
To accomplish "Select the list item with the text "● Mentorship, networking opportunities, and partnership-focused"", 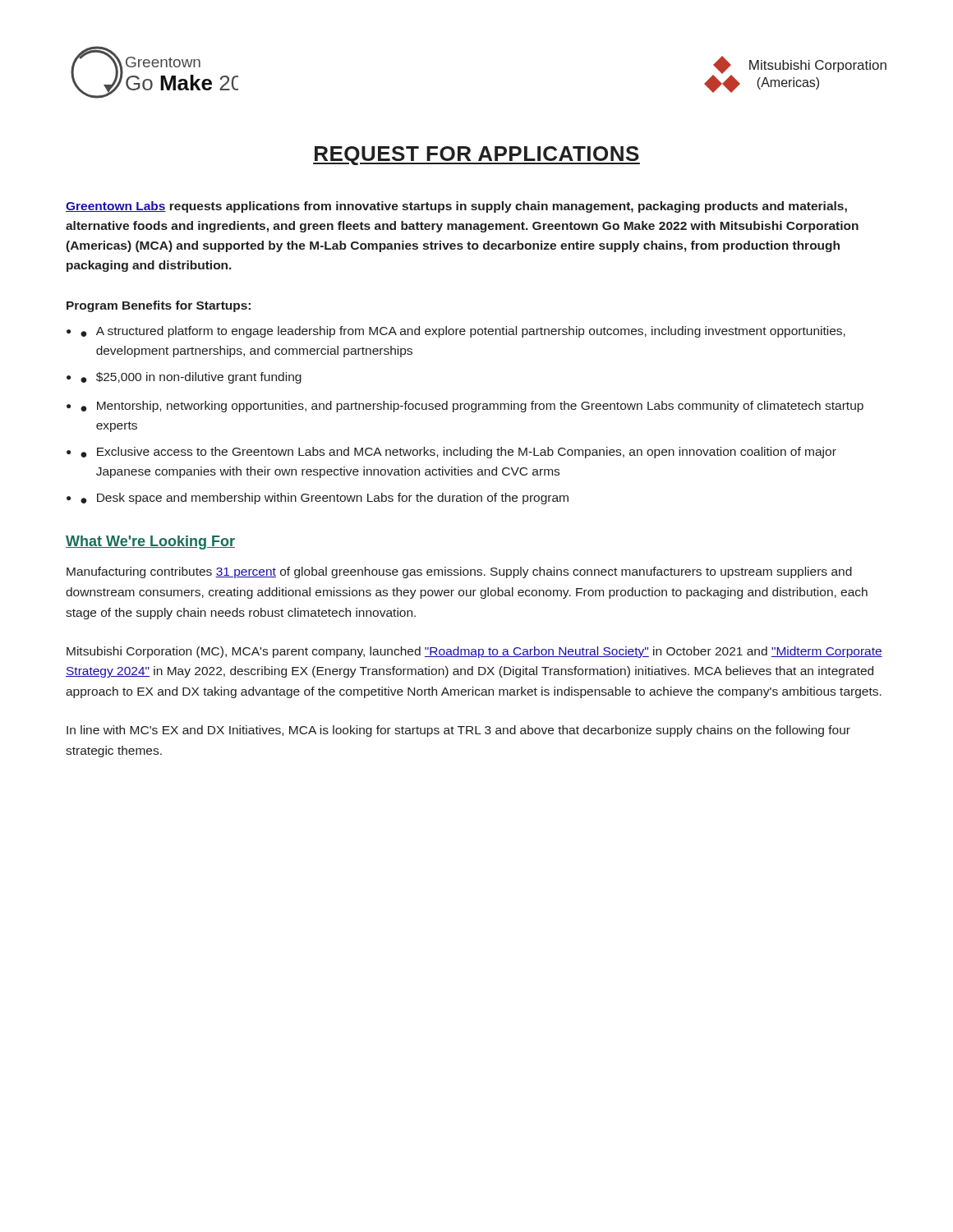I will pyautogui.click(x=484, y=416).
